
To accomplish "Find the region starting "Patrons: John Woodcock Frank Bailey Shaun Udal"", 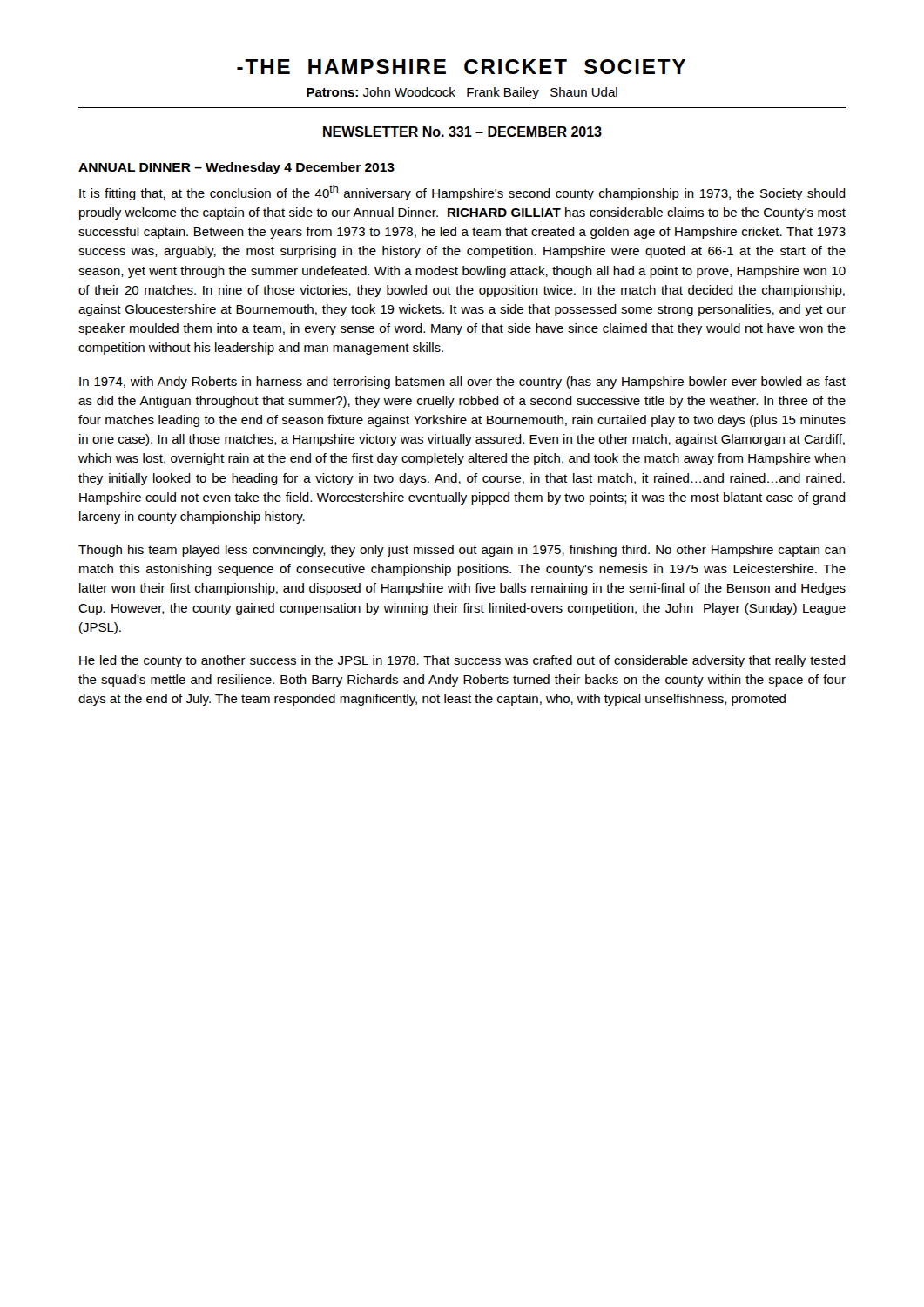I will 462,92.
